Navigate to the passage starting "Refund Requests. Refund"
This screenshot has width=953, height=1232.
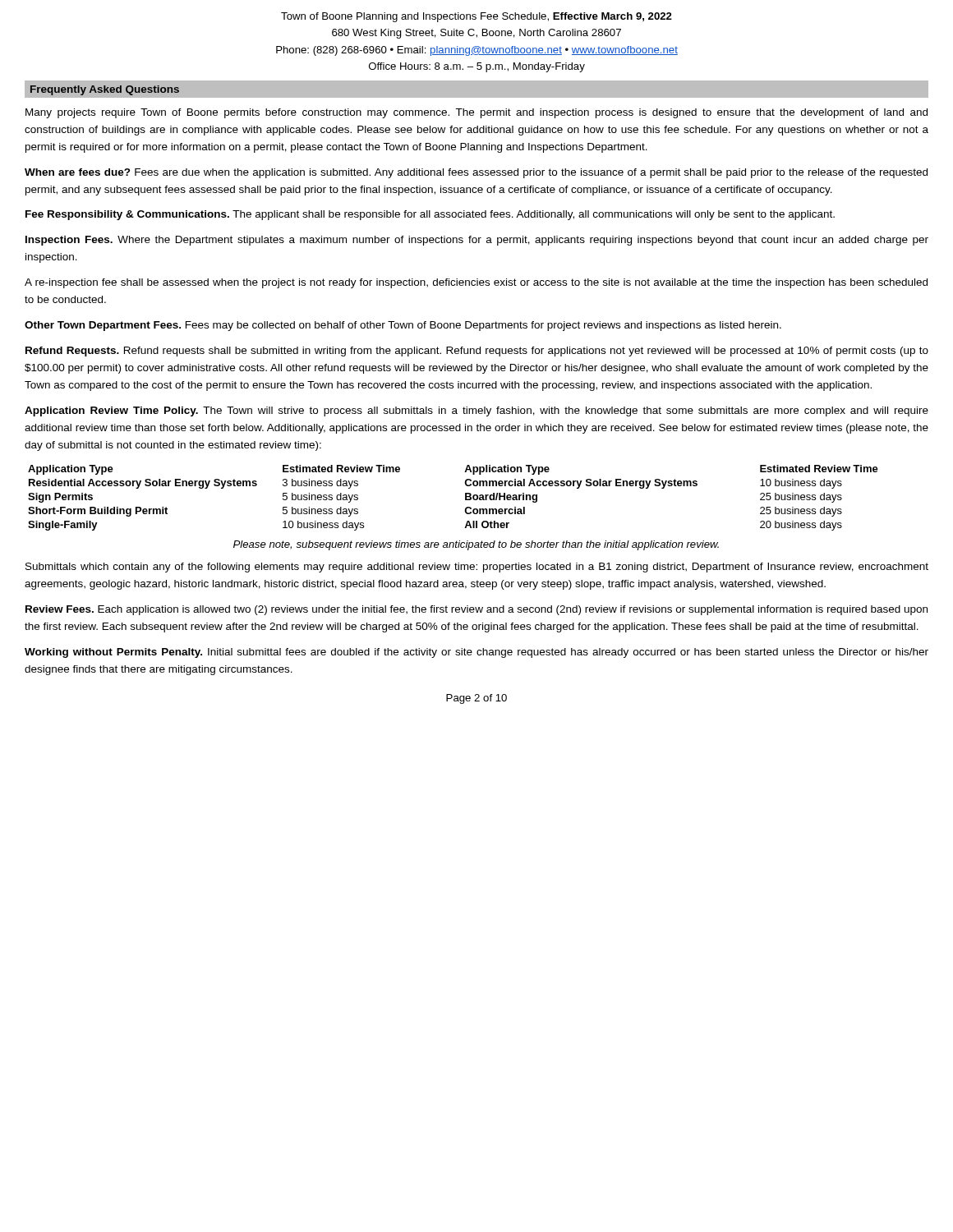476,367
